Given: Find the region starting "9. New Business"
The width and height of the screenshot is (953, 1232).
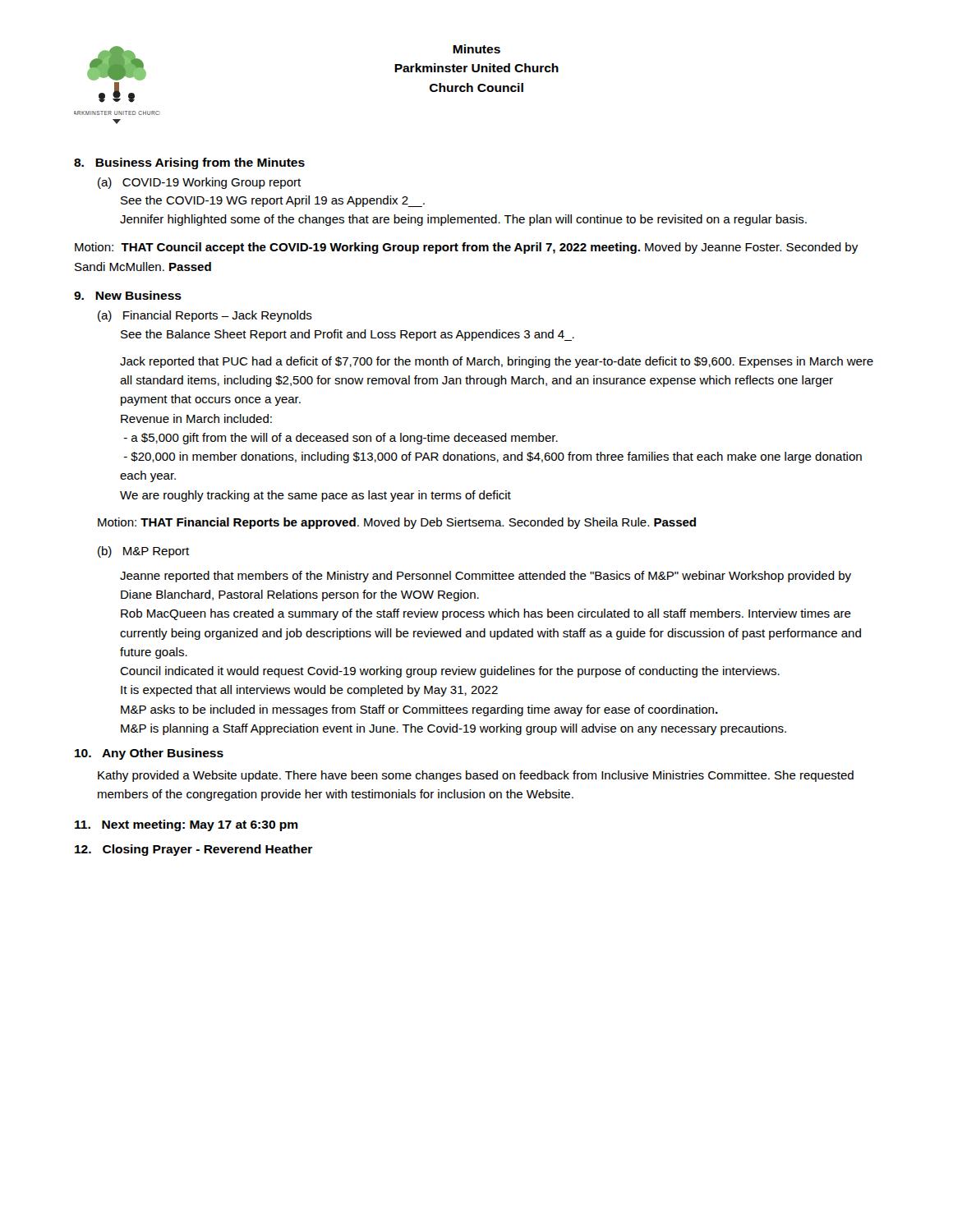Looking at the screenshot, I should click(128, 295).
